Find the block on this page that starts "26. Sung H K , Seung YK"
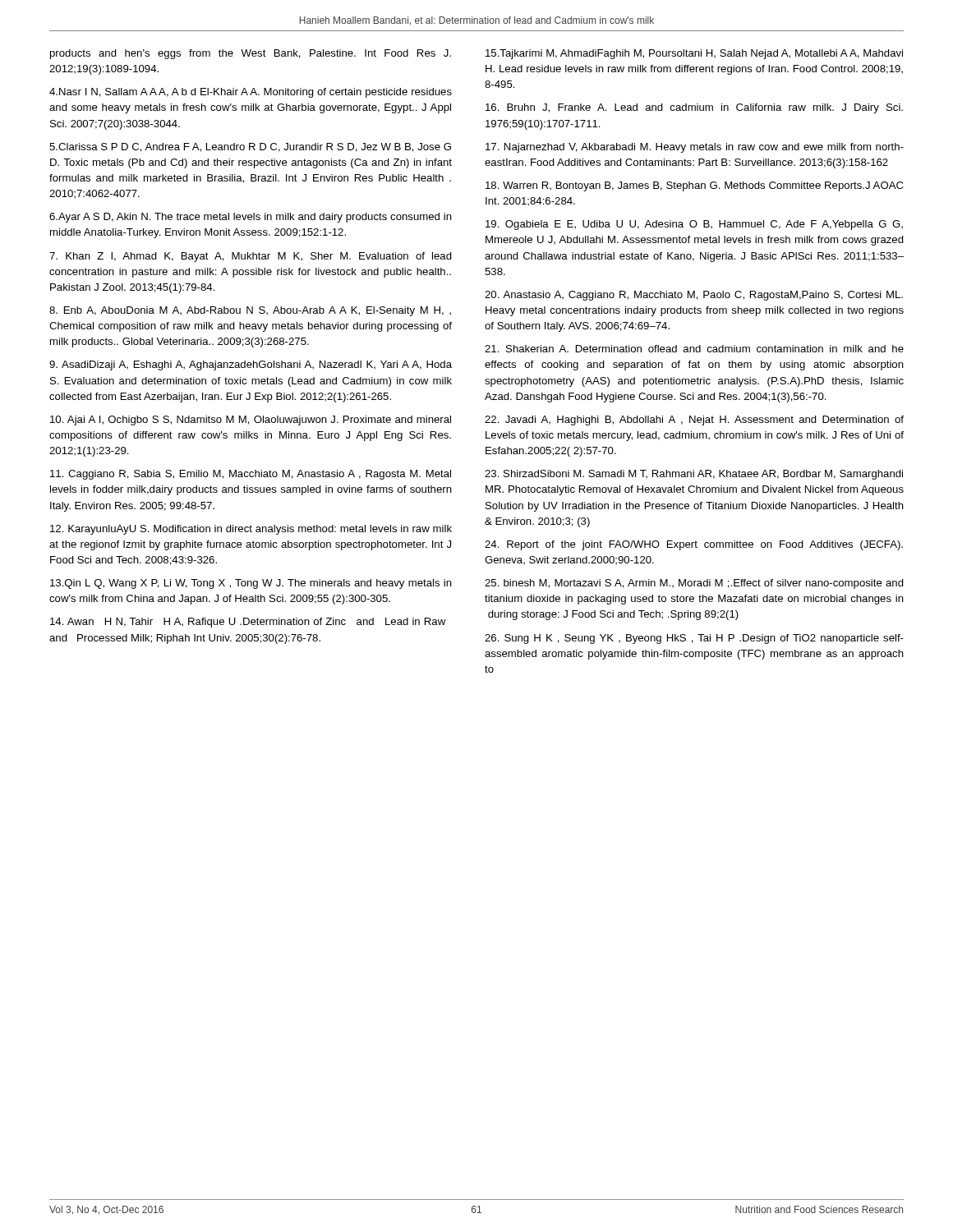953x1232 pixels. (694, 653)
